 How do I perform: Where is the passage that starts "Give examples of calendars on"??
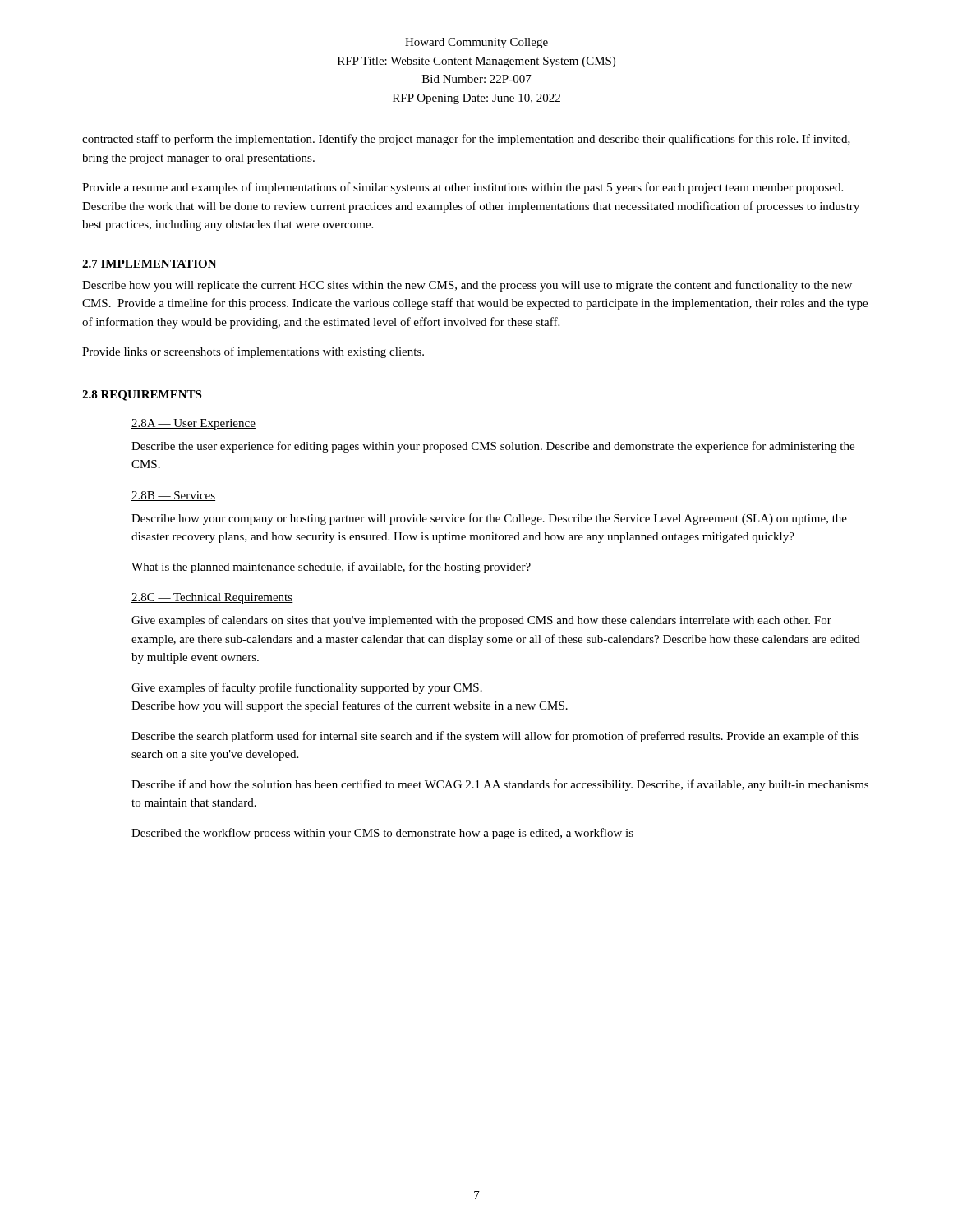[x=496, y=639]
